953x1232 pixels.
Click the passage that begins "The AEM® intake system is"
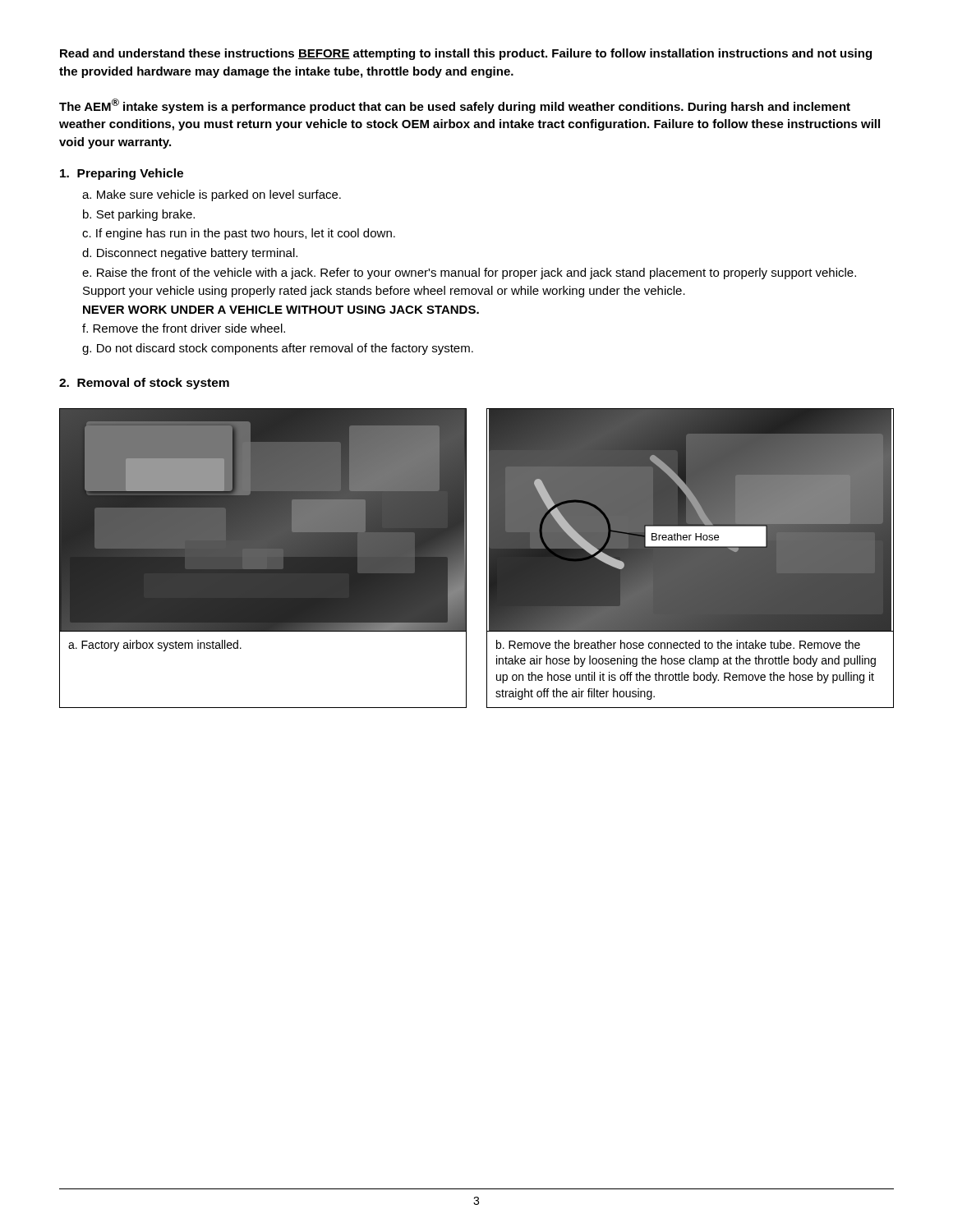[476, 123]
